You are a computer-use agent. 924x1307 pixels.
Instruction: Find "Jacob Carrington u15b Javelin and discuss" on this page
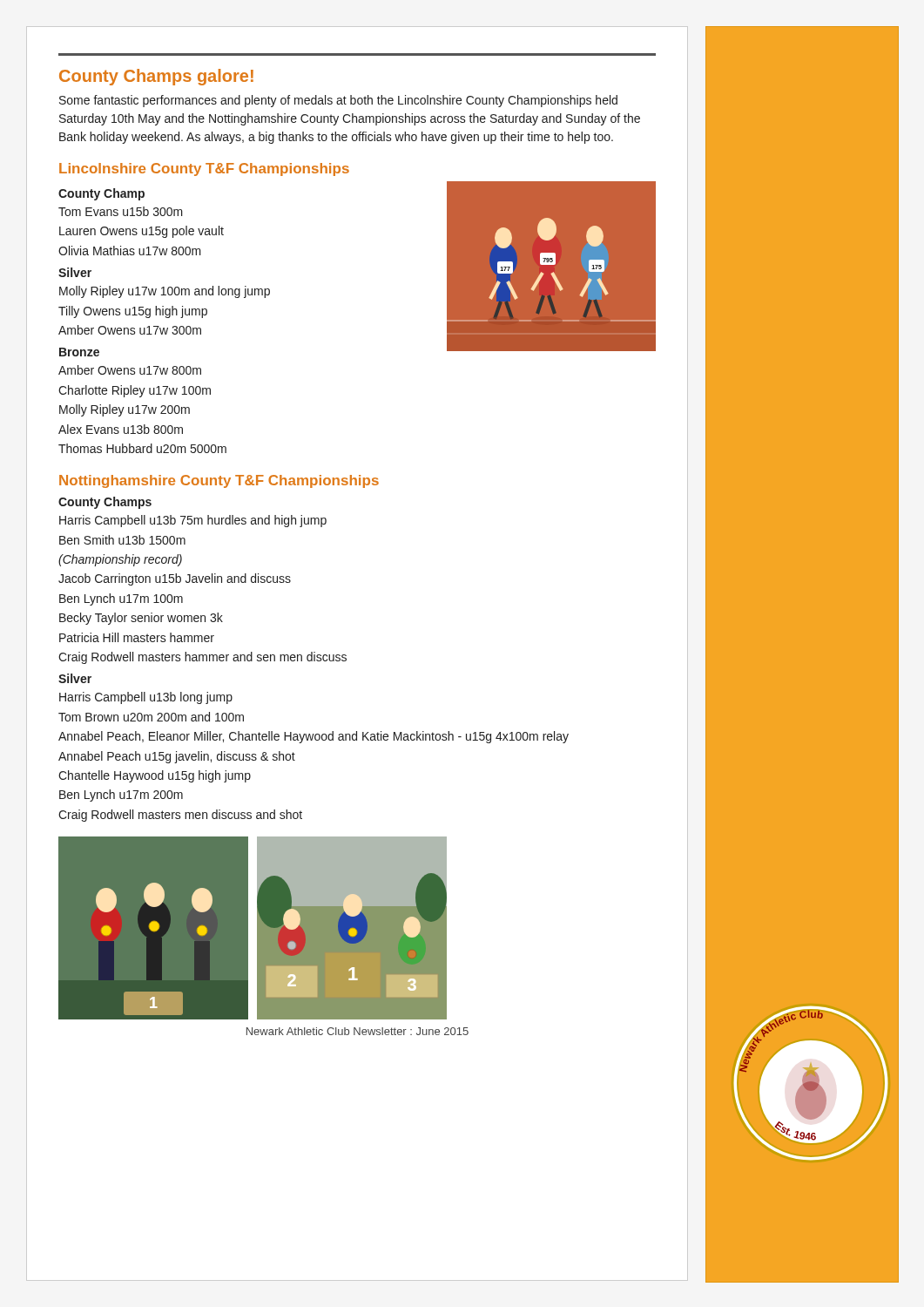coord(175,579)
